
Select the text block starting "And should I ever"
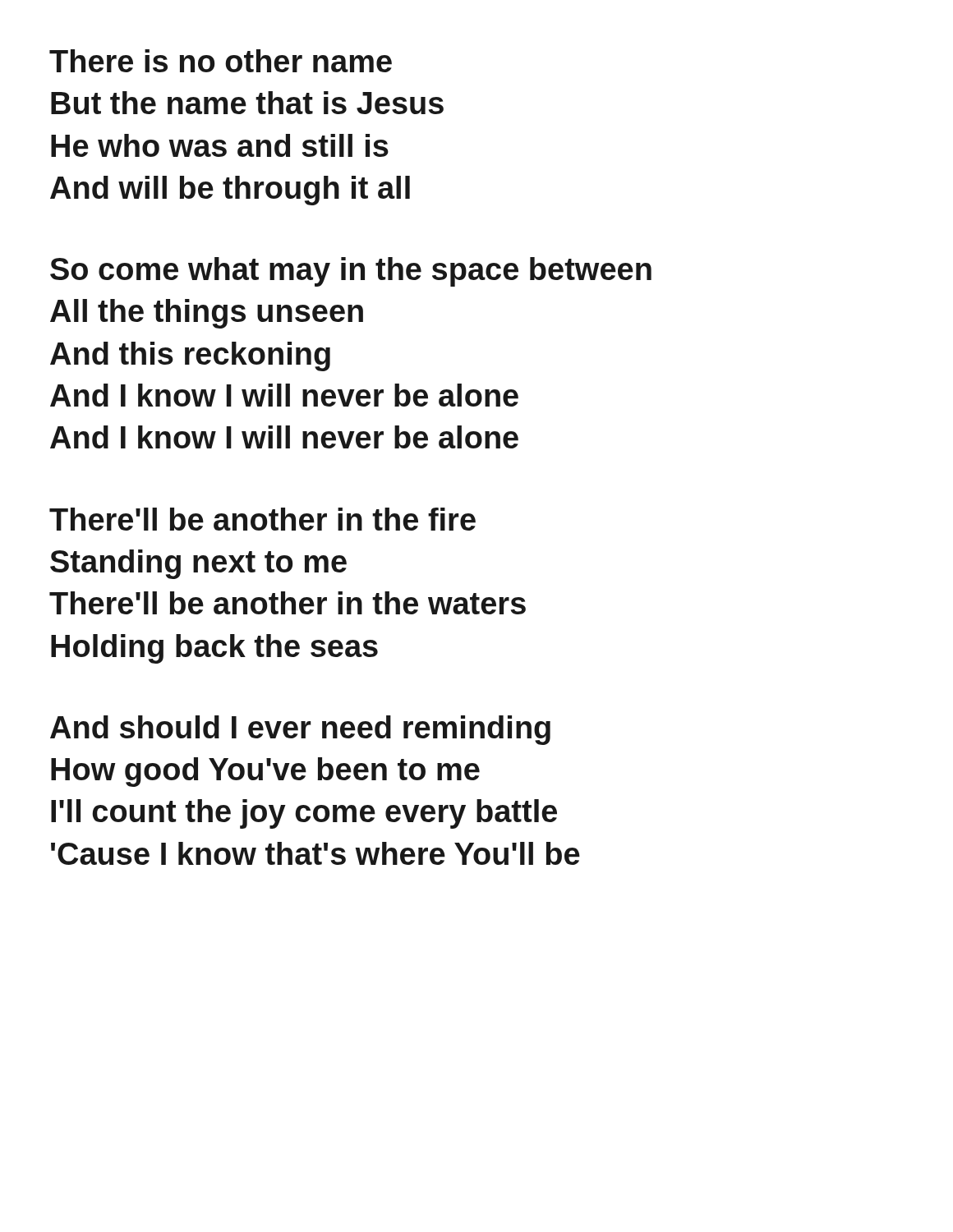[x=476, y=791]
